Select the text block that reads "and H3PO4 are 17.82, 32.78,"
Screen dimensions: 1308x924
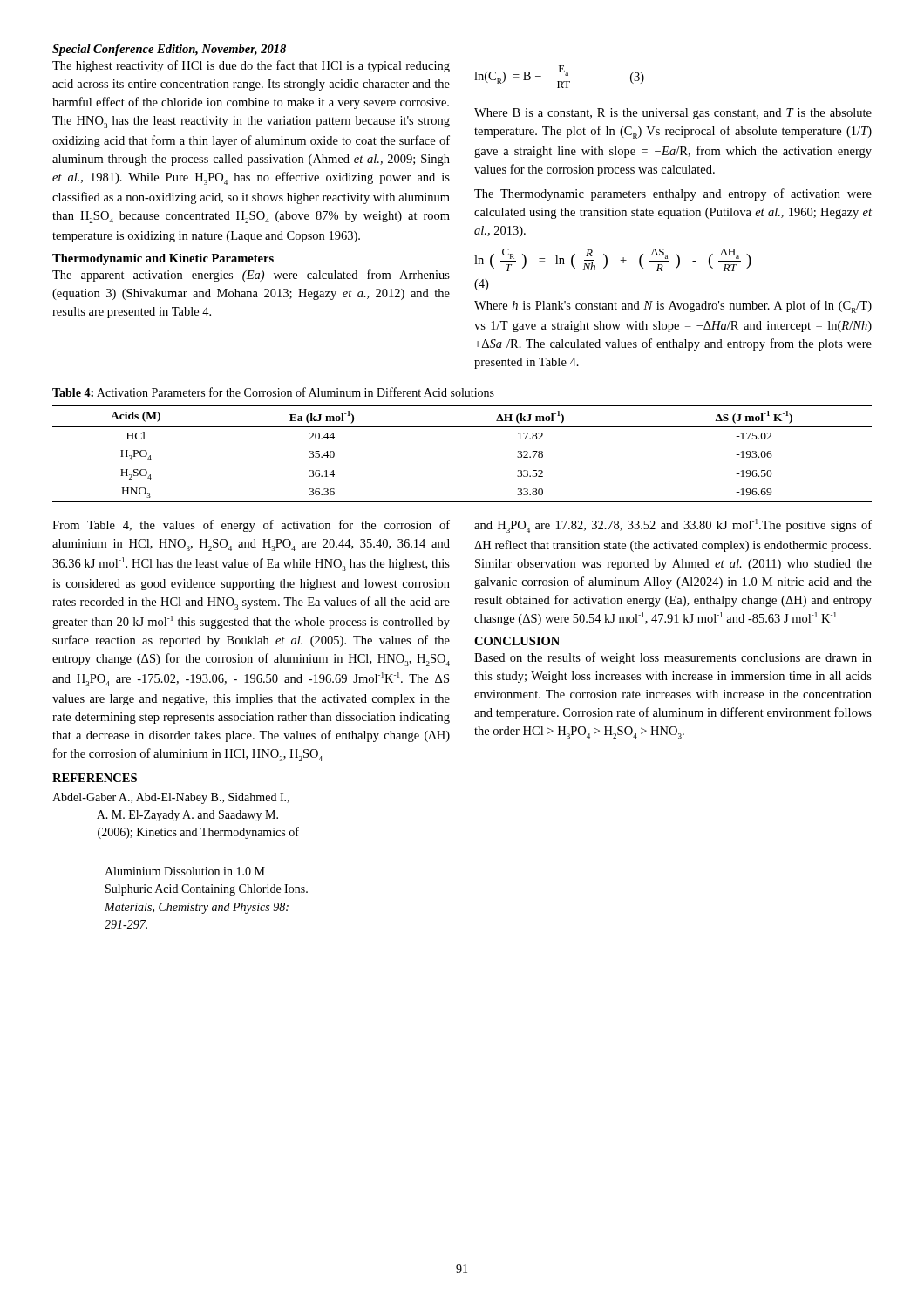(673, 572)
